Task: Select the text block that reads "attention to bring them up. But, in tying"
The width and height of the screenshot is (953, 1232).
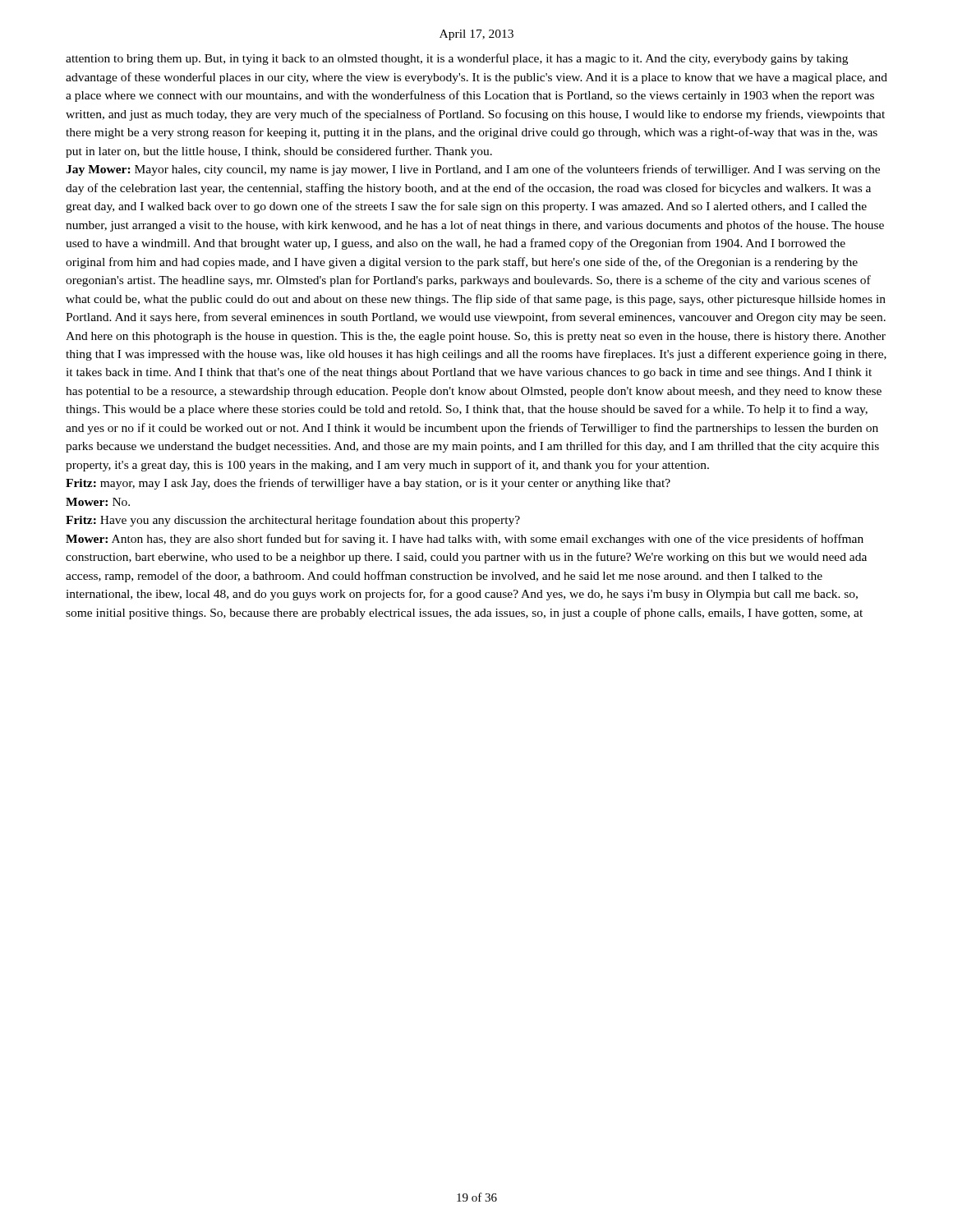Action: click(476, 336)
